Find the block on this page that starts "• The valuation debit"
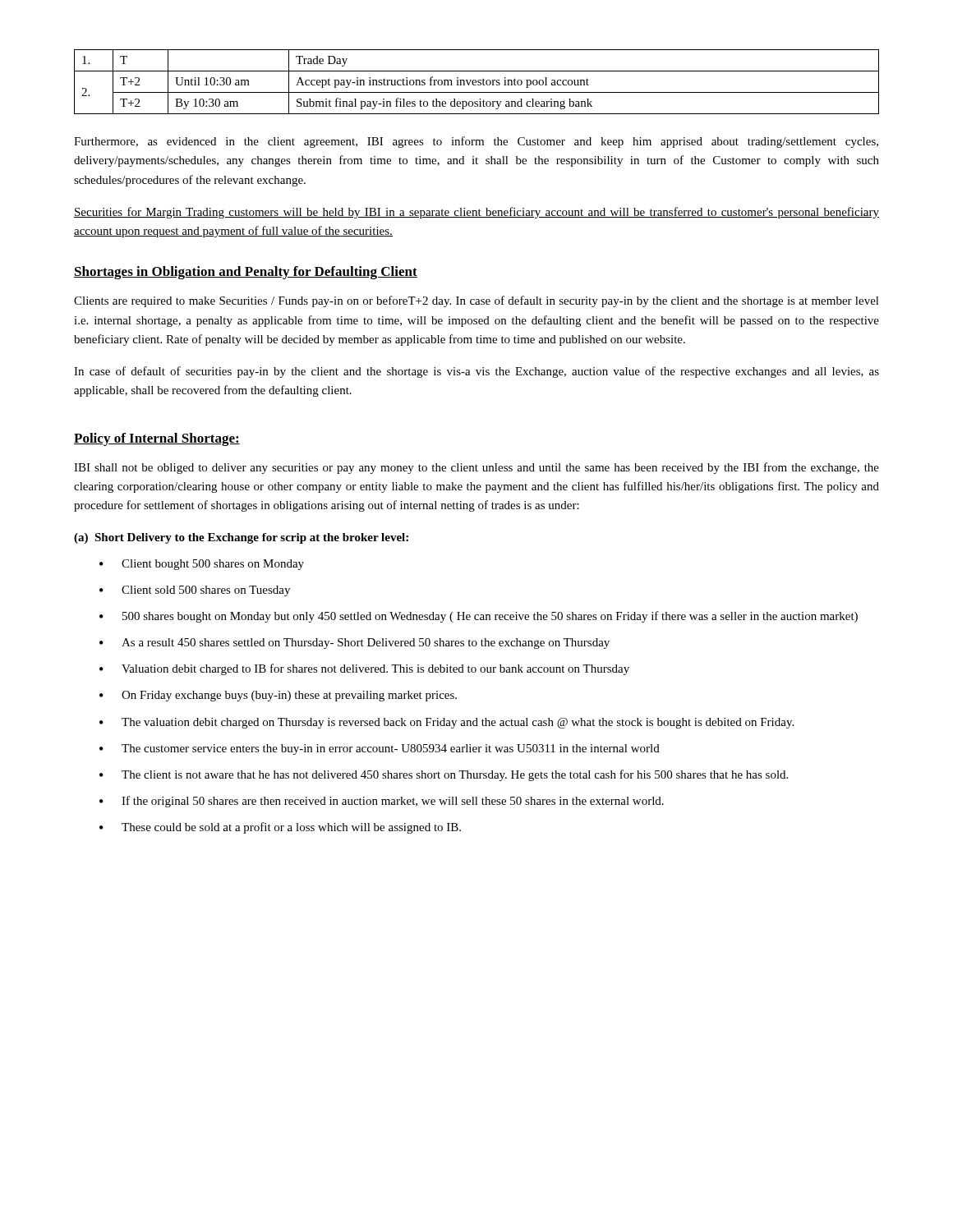The width and height of the screenshot is (953, 1232). tap(489, 723)
